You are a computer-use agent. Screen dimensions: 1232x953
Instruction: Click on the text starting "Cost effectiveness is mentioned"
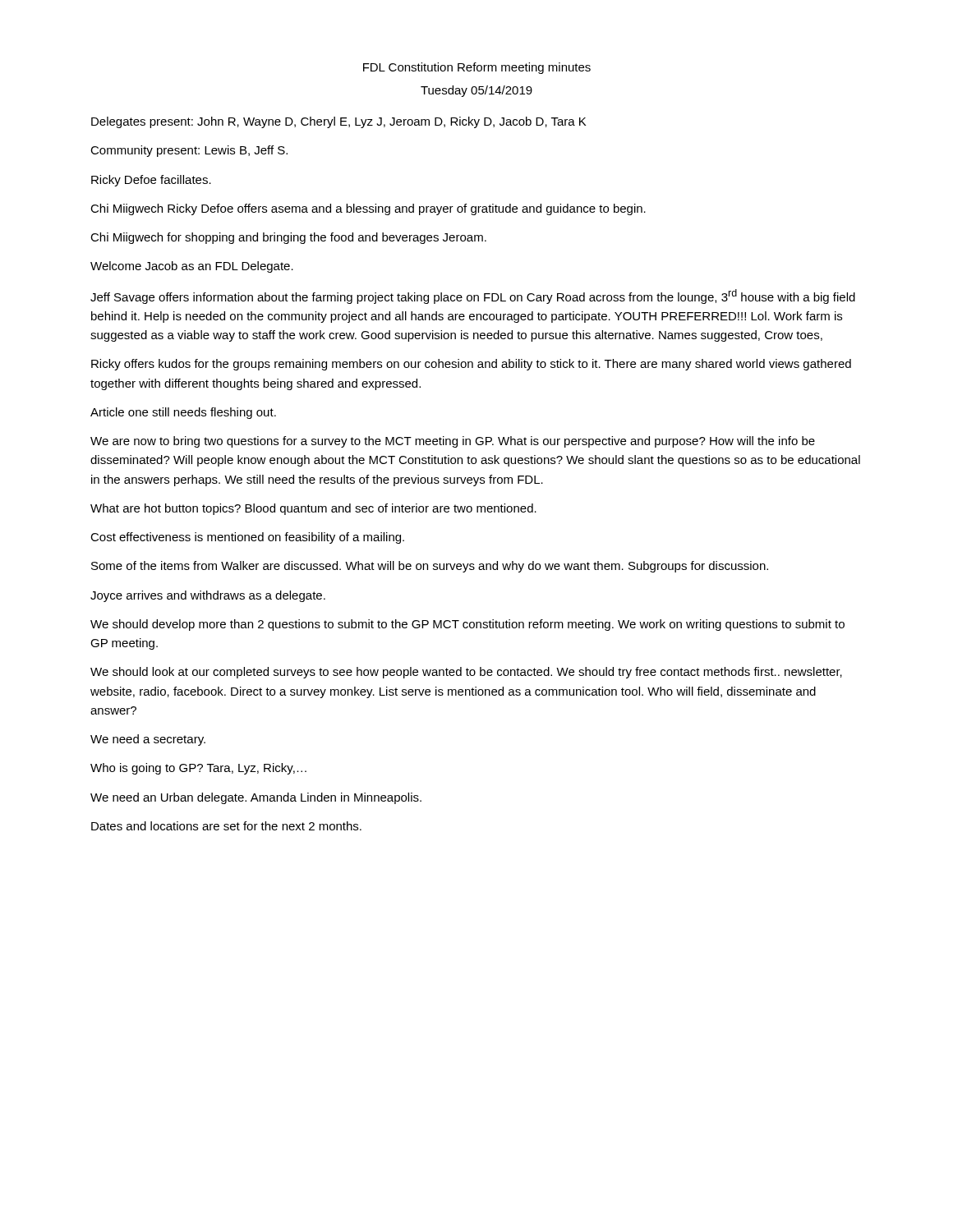tap(248, 537)
